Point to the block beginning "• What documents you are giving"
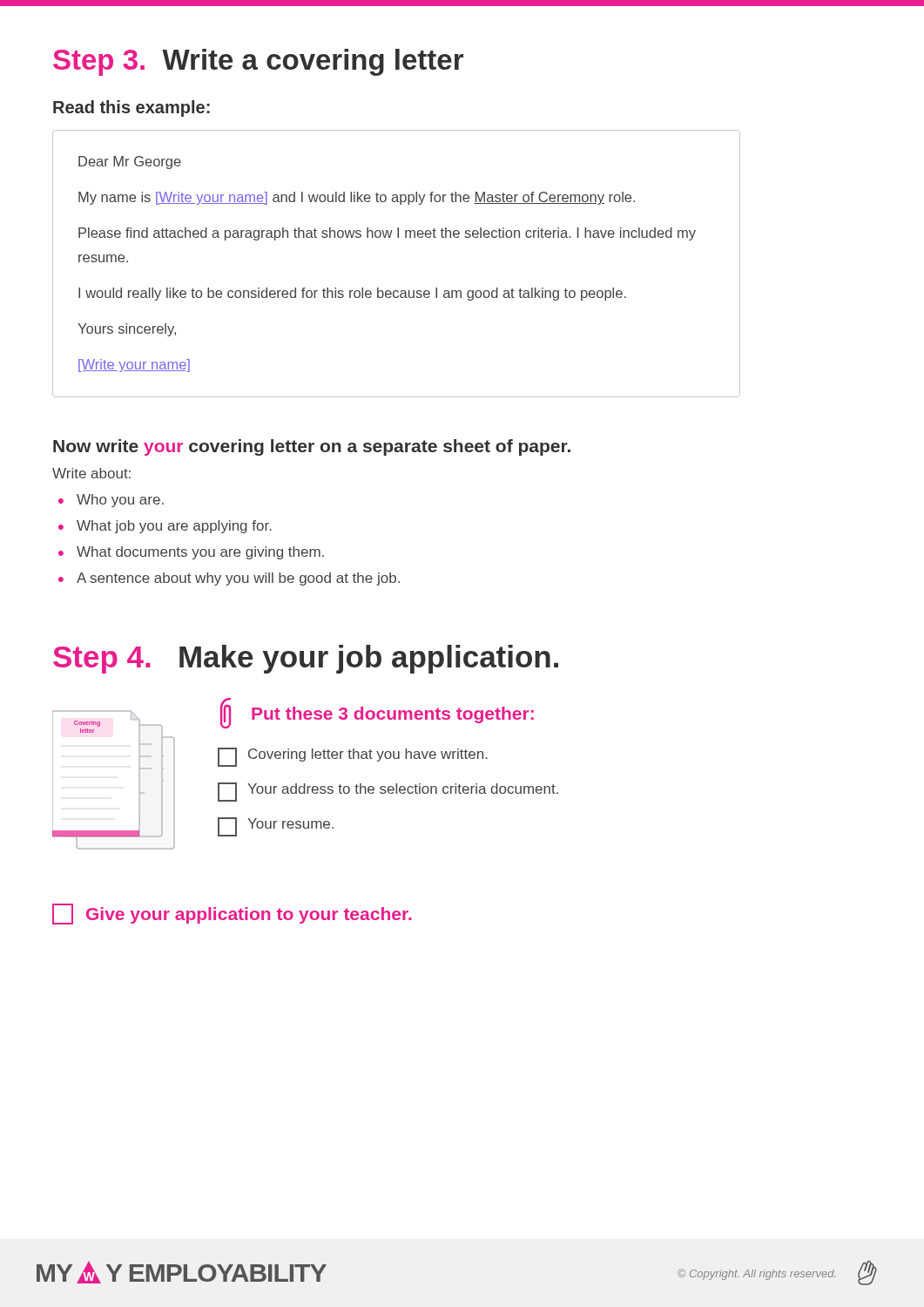The image size is (924, 1307). click(x=191, y=552)
